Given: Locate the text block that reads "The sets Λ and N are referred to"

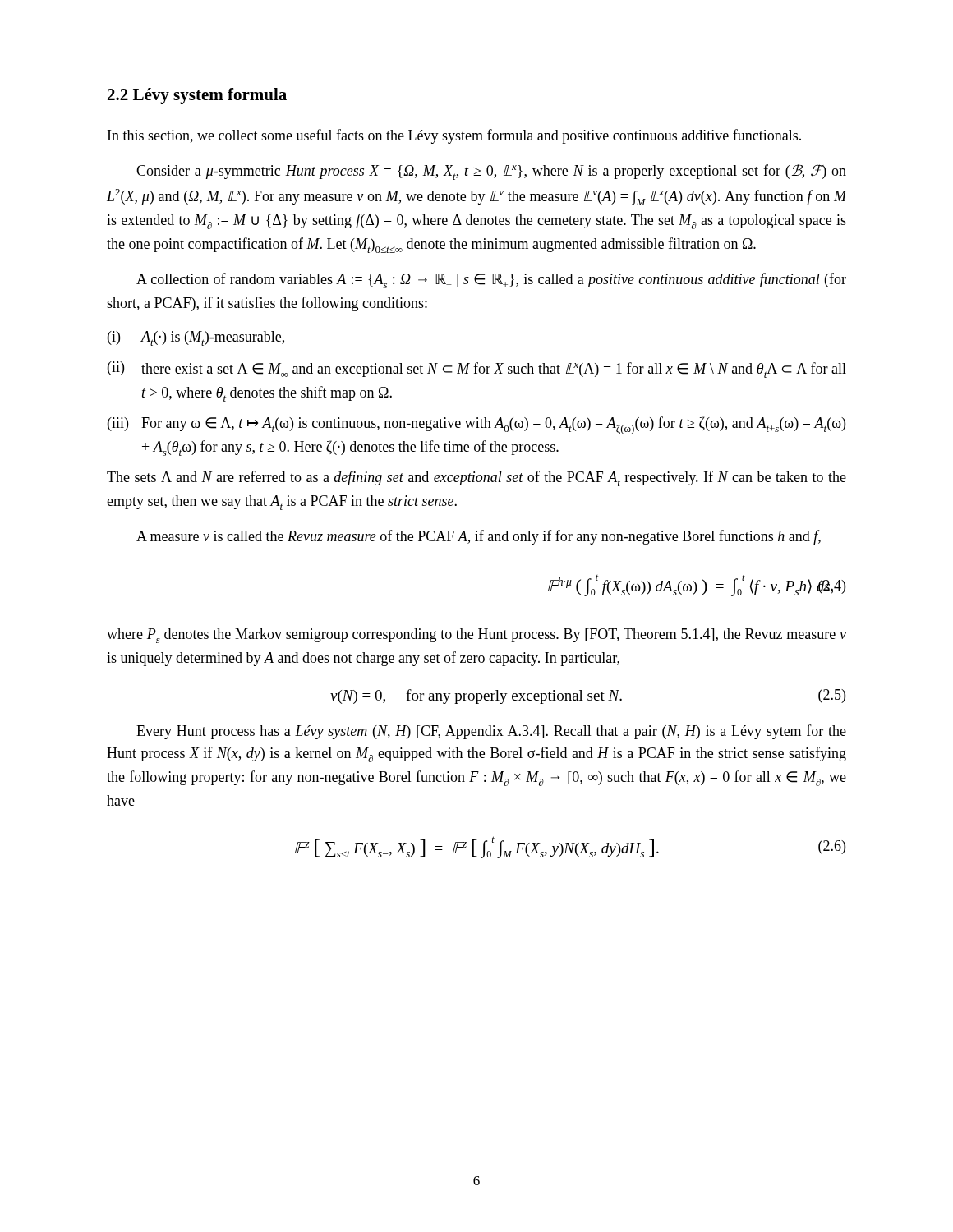Looking at the screenshot, I should 476,490.
